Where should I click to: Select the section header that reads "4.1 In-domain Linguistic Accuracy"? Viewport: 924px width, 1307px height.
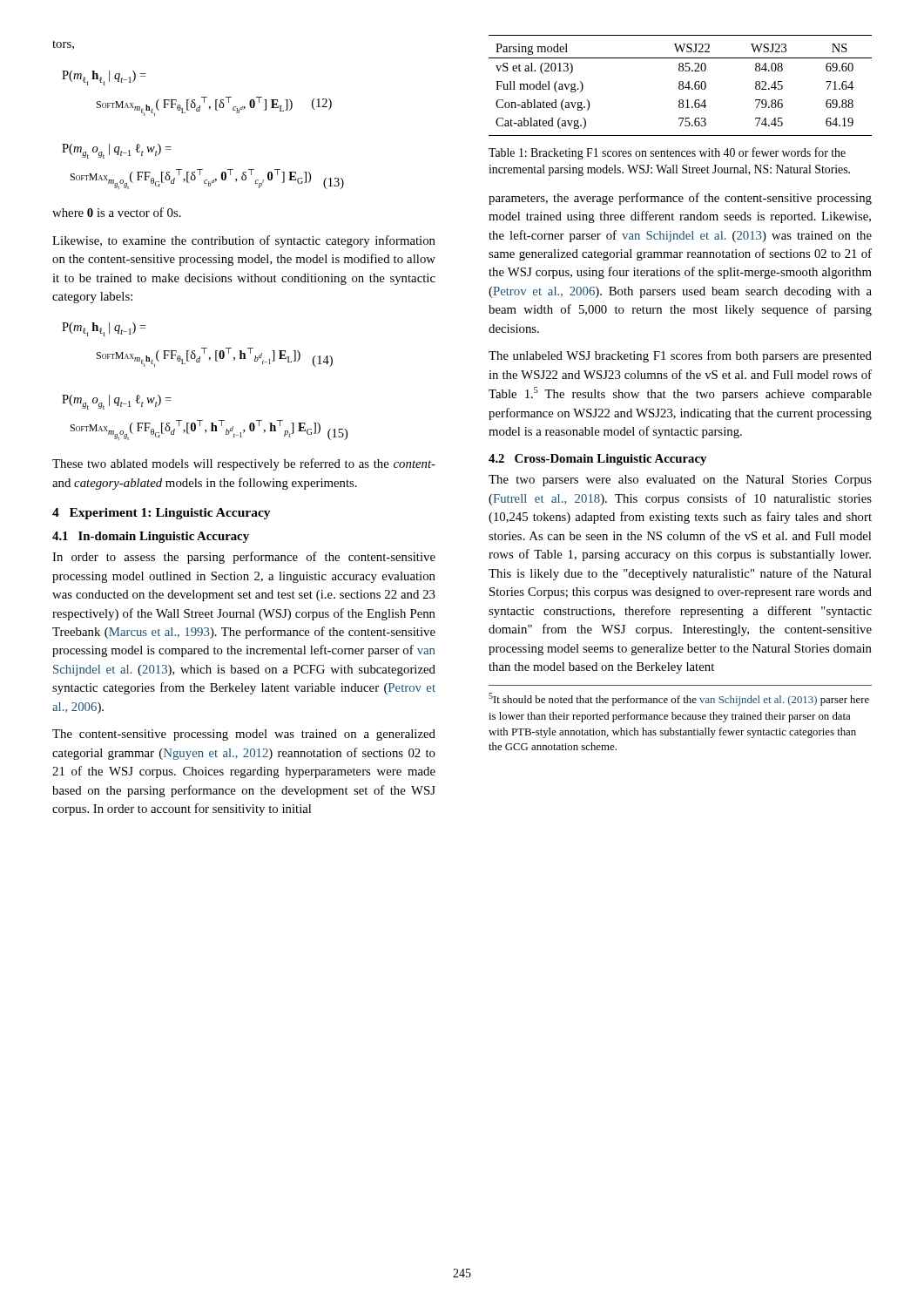click(x=151, y=536)
